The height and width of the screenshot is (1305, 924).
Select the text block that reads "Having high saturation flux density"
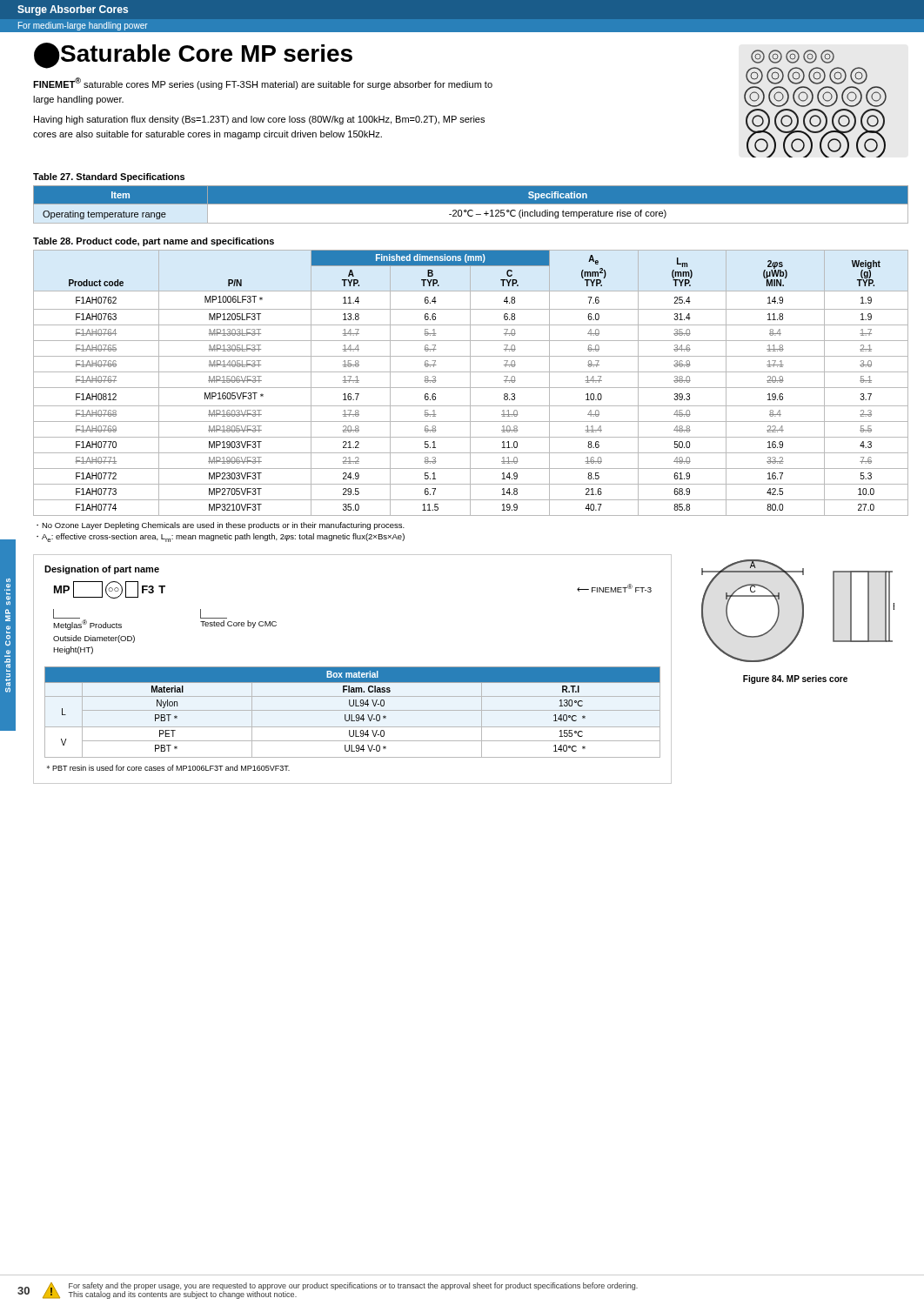pos(259,126)
